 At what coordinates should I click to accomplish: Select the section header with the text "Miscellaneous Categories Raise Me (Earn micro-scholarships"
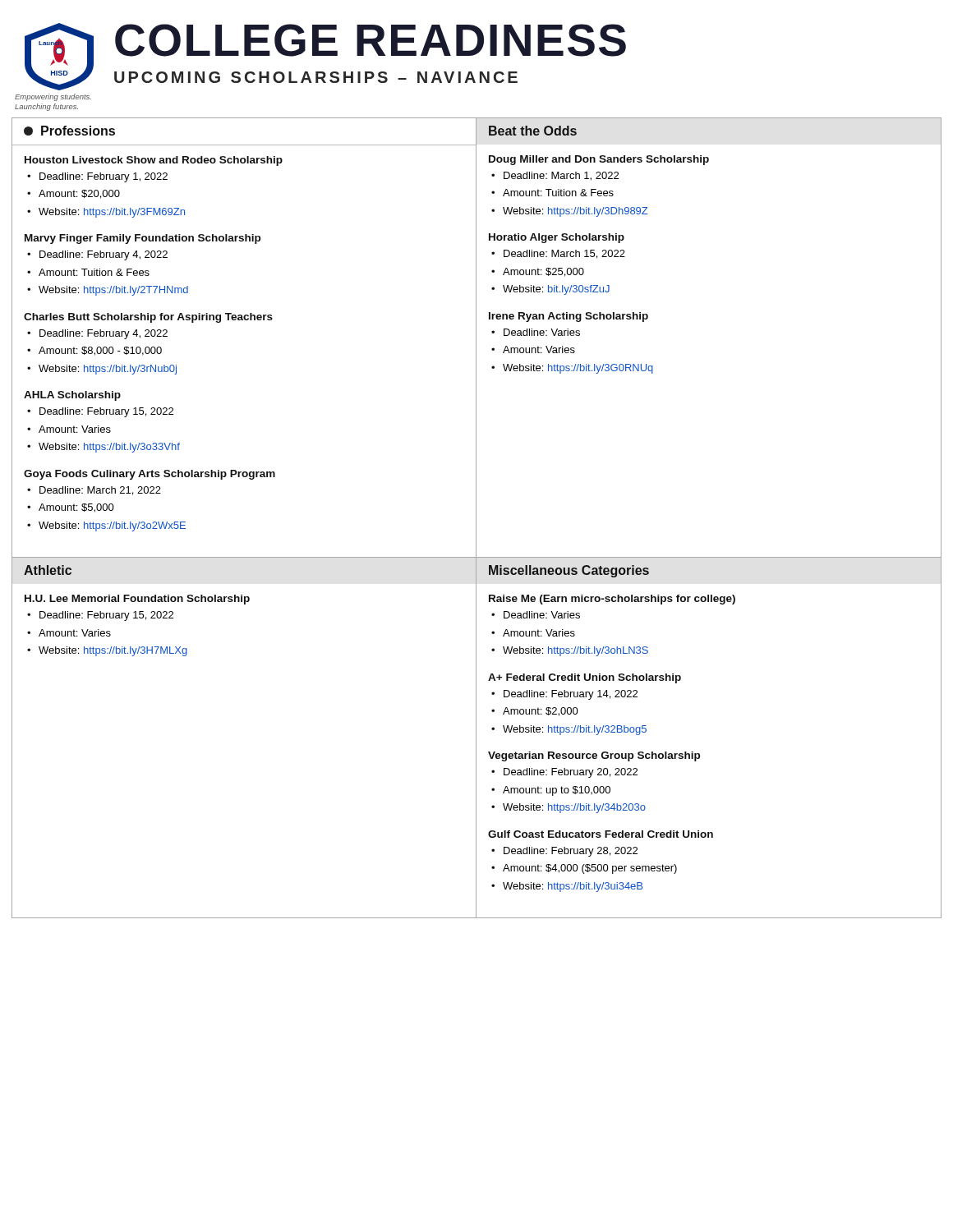pyautogui.click(x=709, y=738)
